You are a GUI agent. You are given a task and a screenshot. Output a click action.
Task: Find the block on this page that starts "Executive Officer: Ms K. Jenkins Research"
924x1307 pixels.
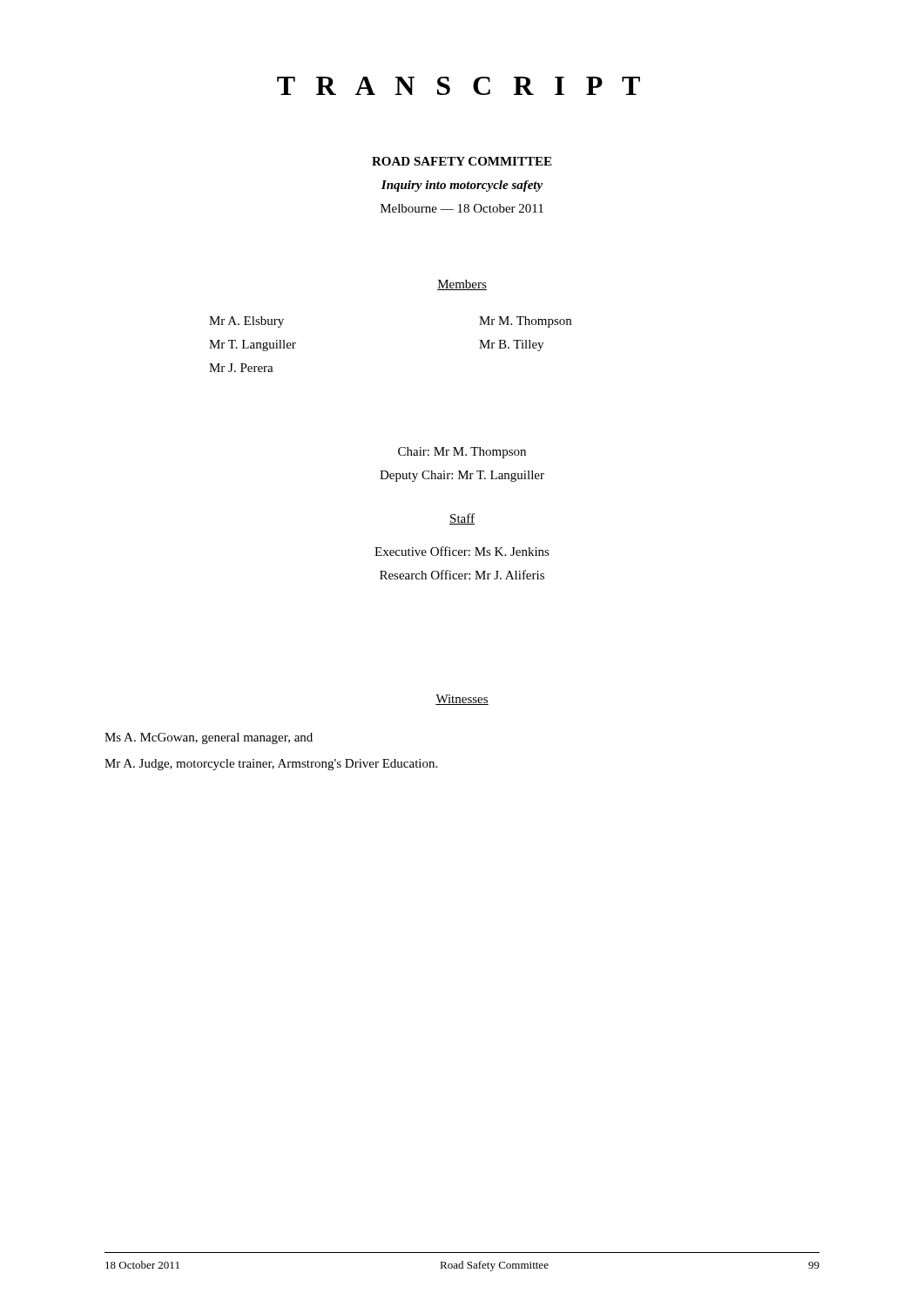click(x=462, y=563)
